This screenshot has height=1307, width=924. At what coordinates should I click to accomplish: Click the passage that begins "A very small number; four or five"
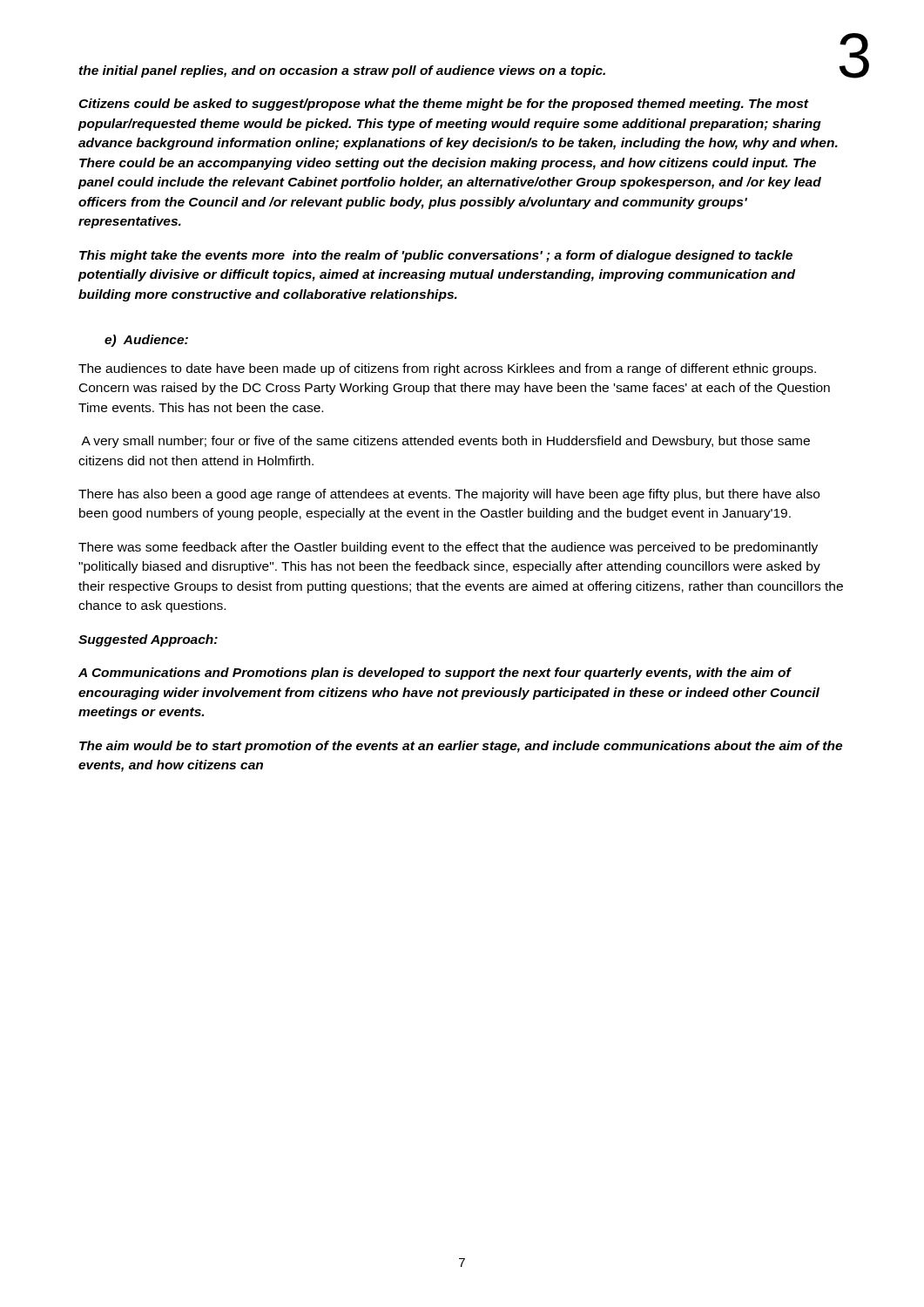coord(444,450)
